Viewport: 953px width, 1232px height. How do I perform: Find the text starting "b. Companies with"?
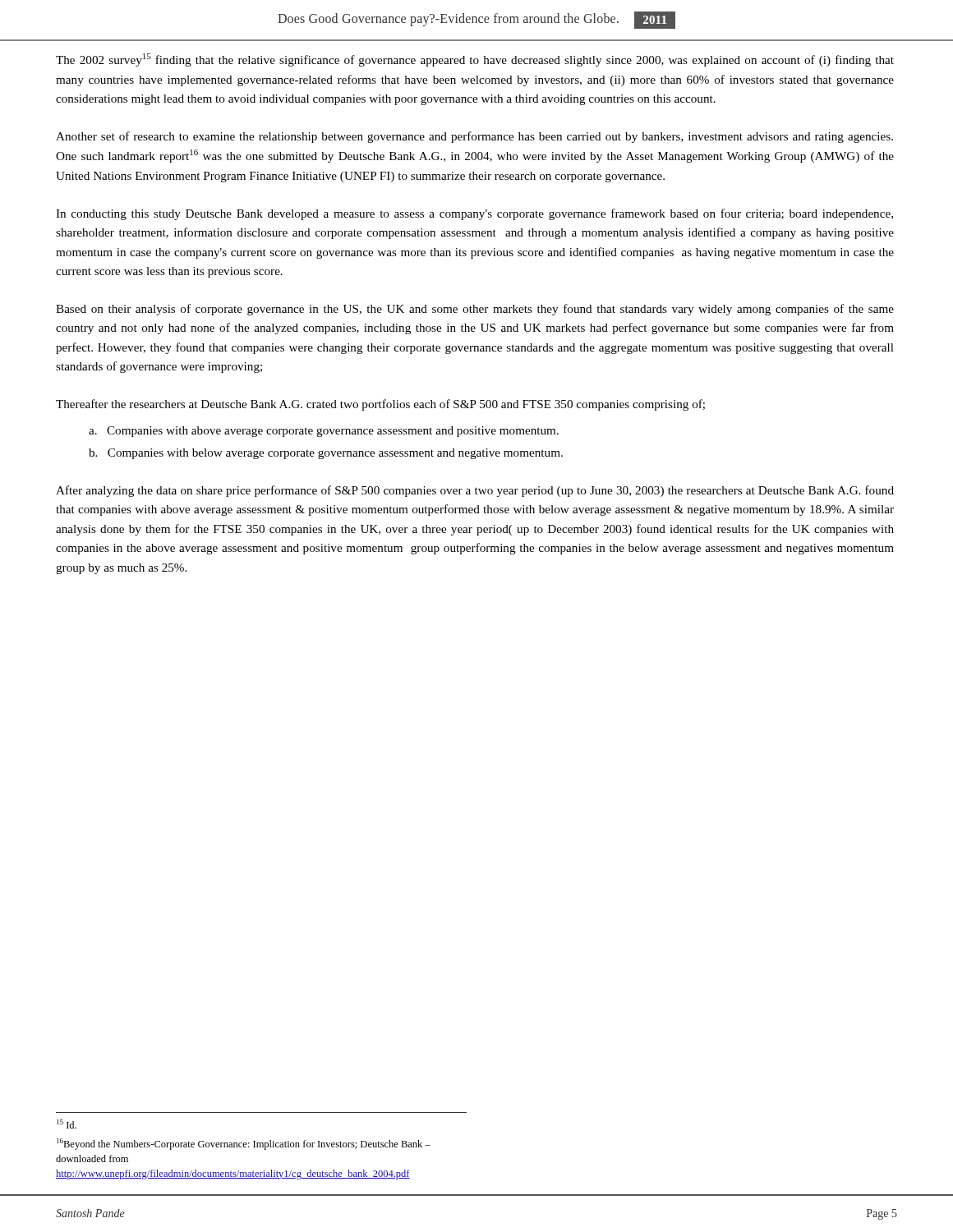(x=326, y=452)
